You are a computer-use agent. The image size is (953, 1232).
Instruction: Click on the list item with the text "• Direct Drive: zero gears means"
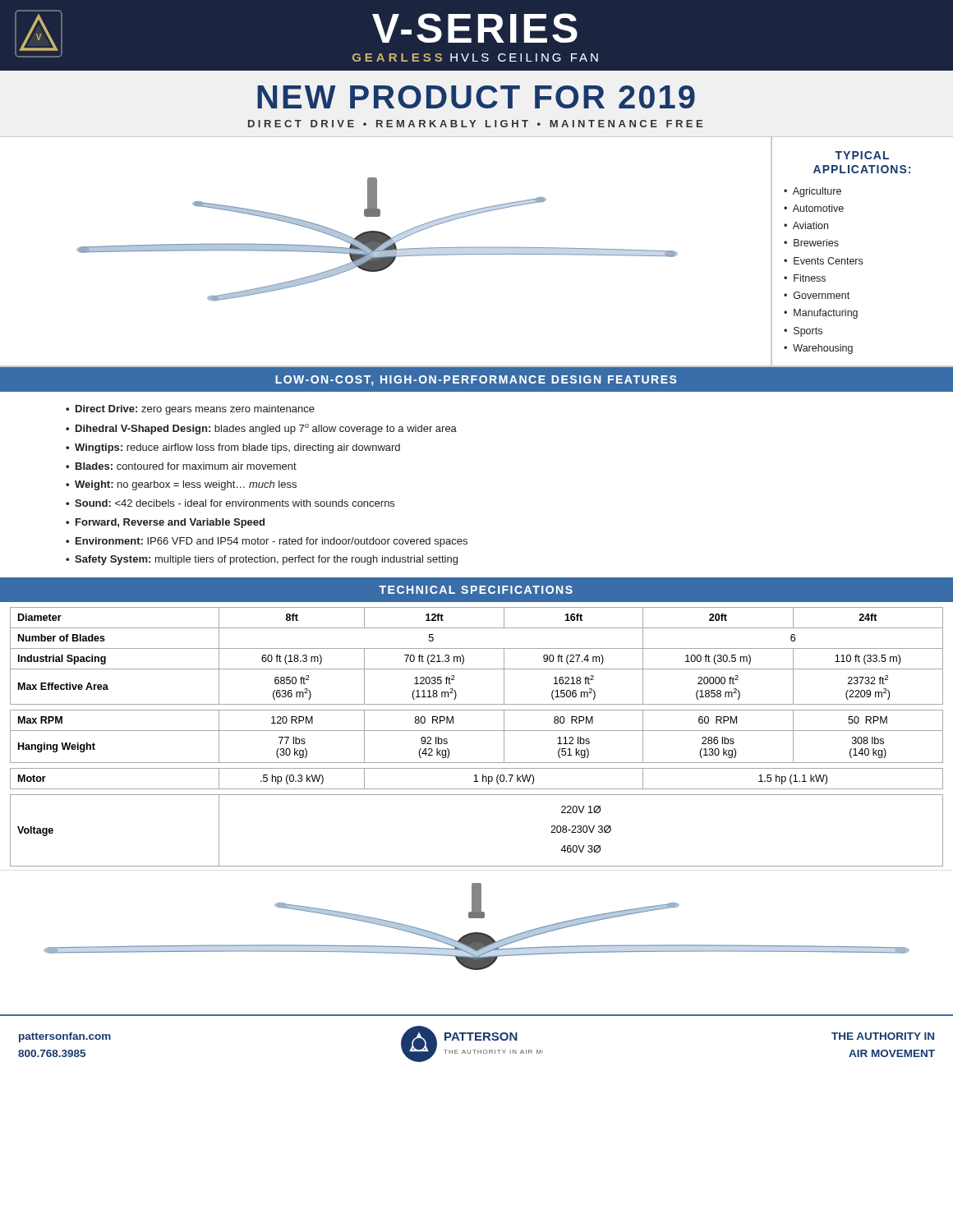click(x=190, y=410)
